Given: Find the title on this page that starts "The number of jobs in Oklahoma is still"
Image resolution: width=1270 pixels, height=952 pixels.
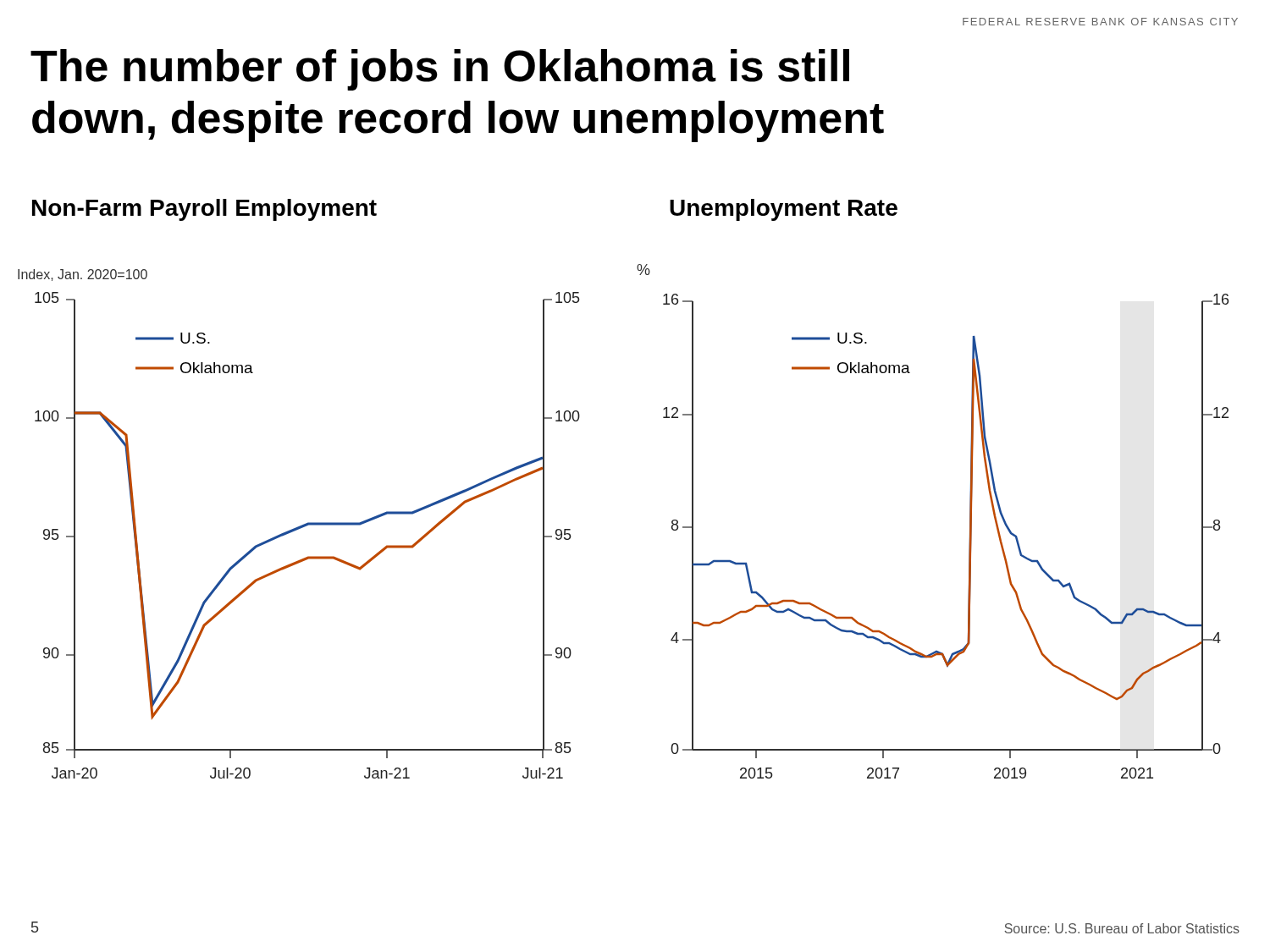Looking at the screenshot, I should tap(457, 92).
